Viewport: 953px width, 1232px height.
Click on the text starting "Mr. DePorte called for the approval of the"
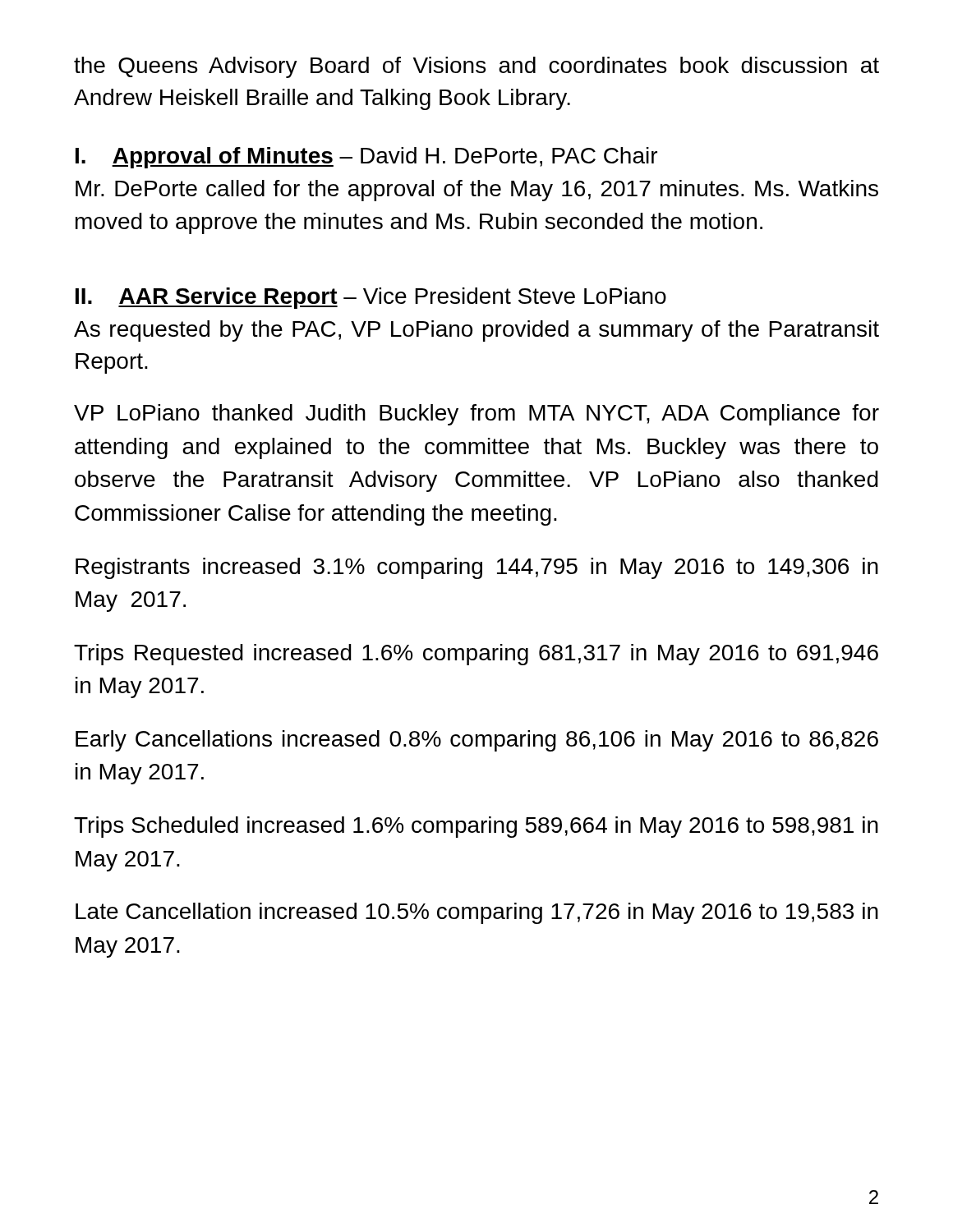(476, 205)
